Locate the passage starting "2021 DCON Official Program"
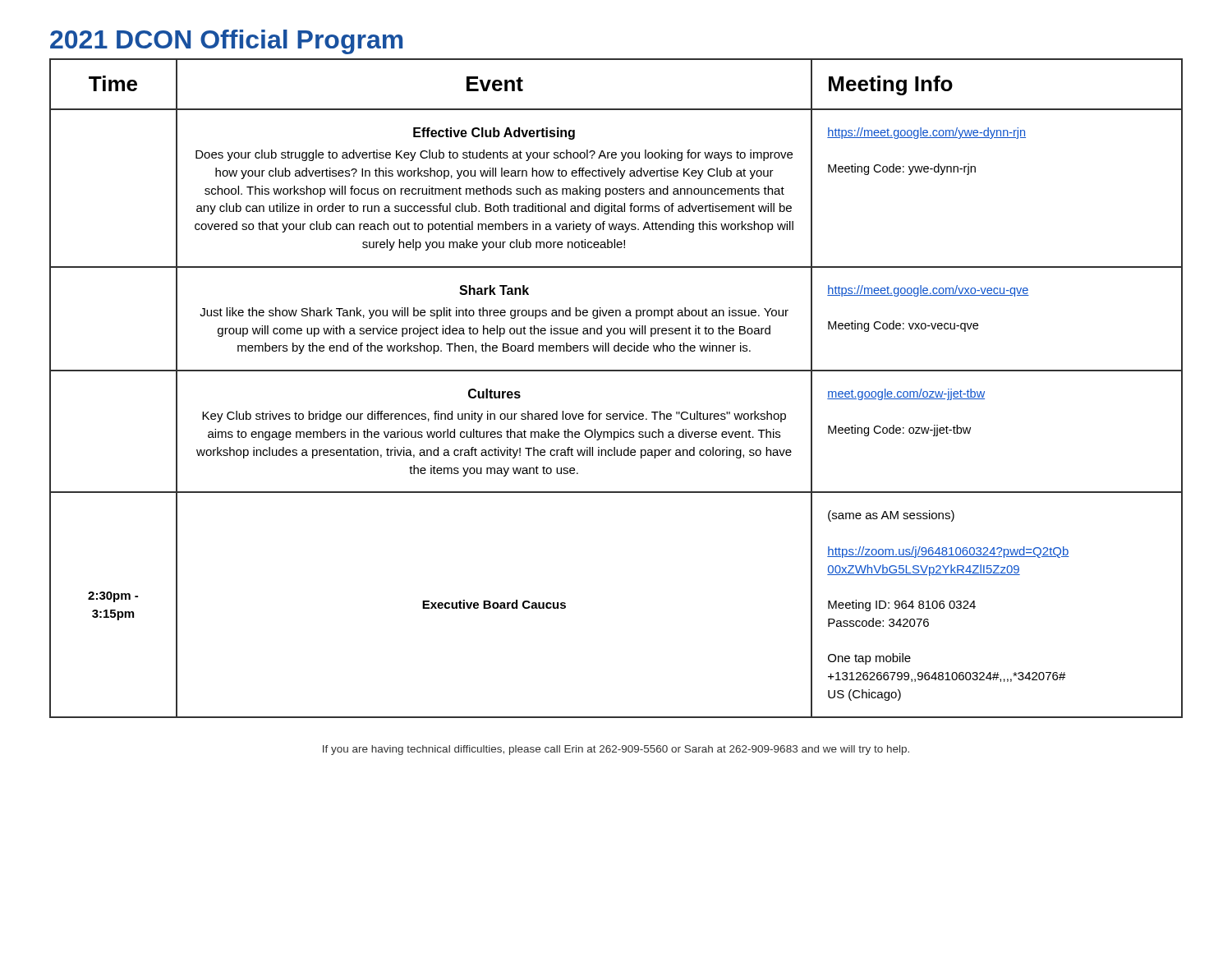 coord(227,39)
